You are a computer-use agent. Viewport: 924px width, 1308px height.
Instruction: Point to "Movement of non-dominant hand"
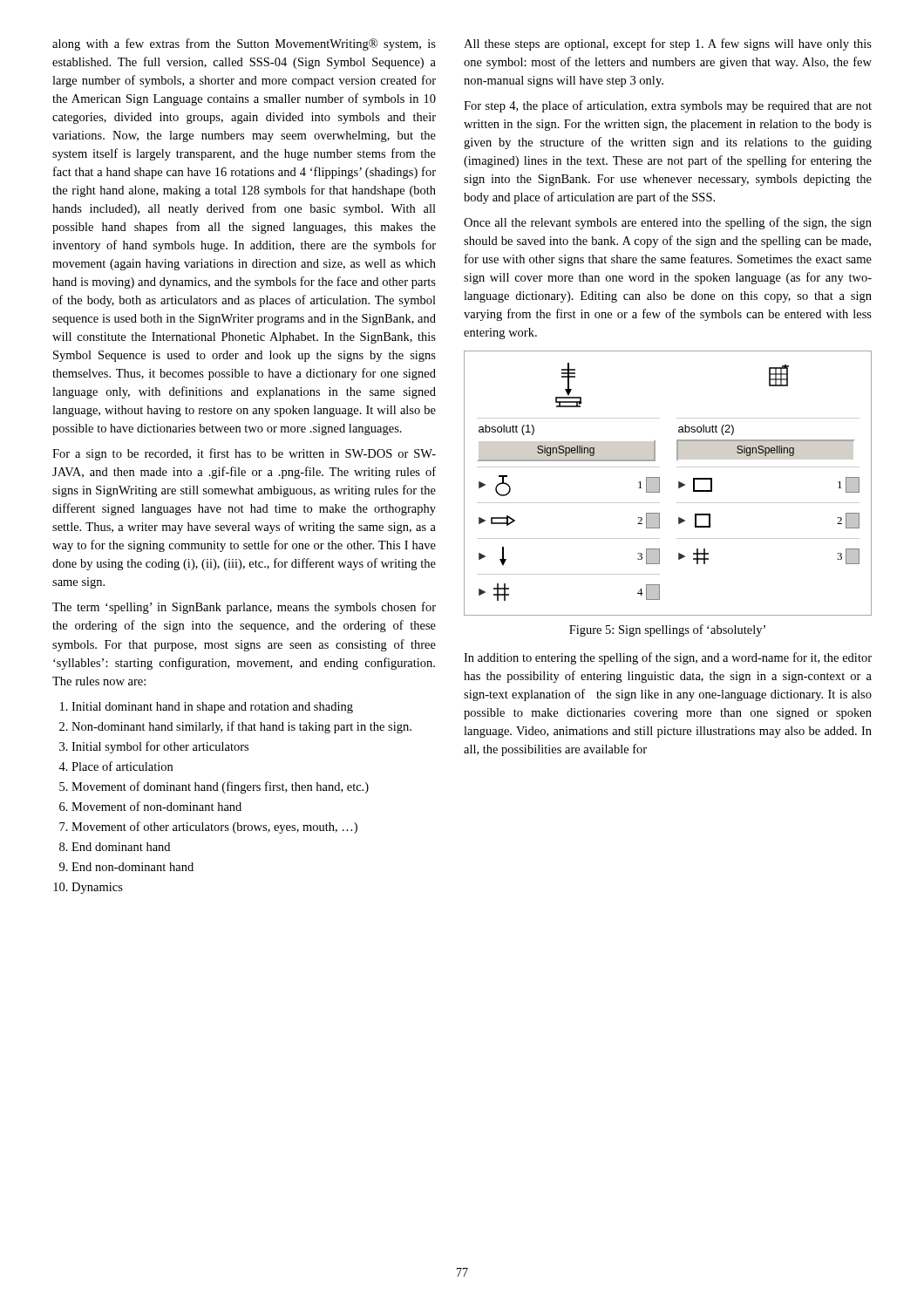tap(156, 806)
